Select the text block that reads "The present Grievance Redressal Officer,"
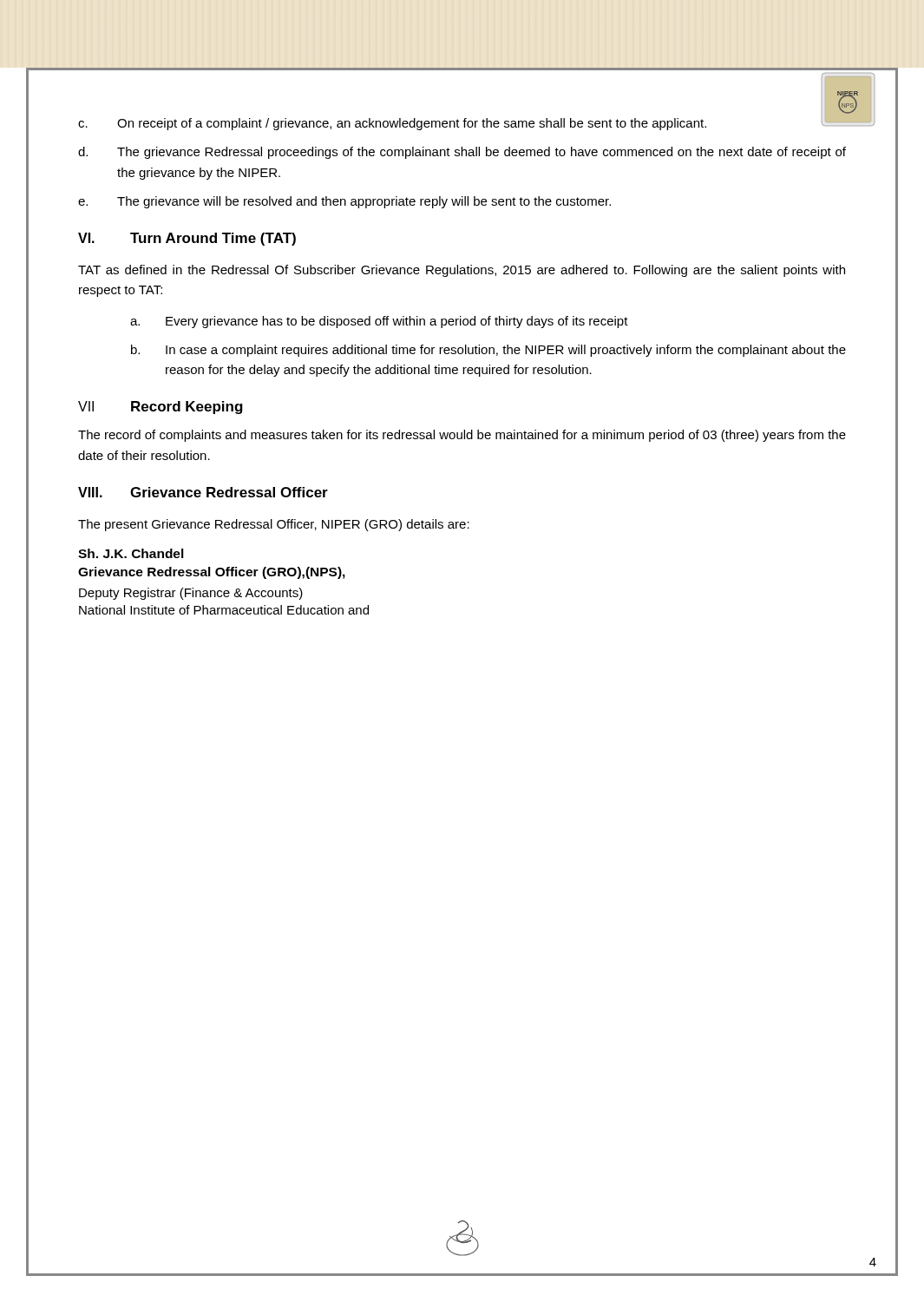The image size is (924, 1302). point(274,524)
